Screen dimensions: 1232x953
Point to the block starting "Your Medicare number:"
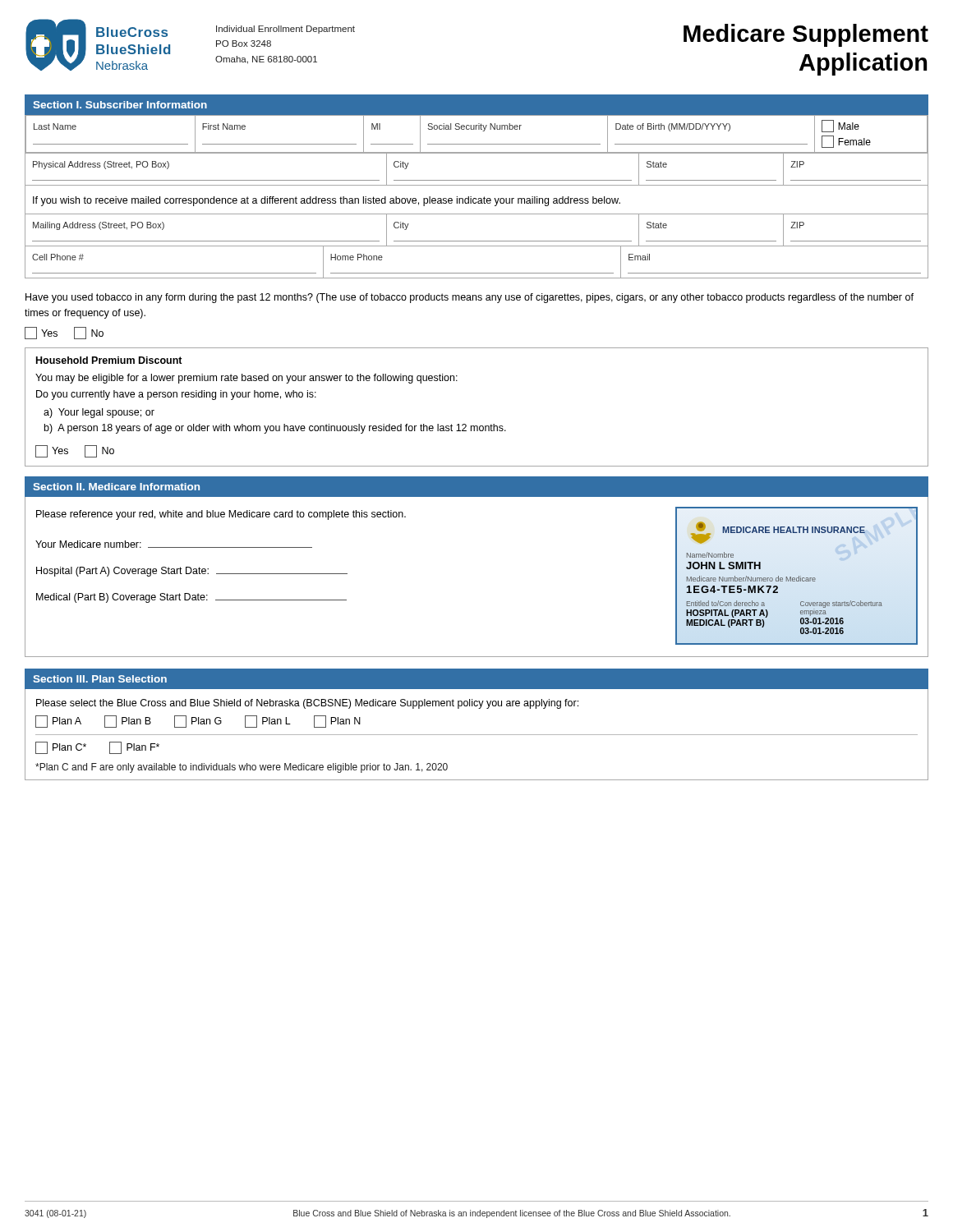point(174,542)
